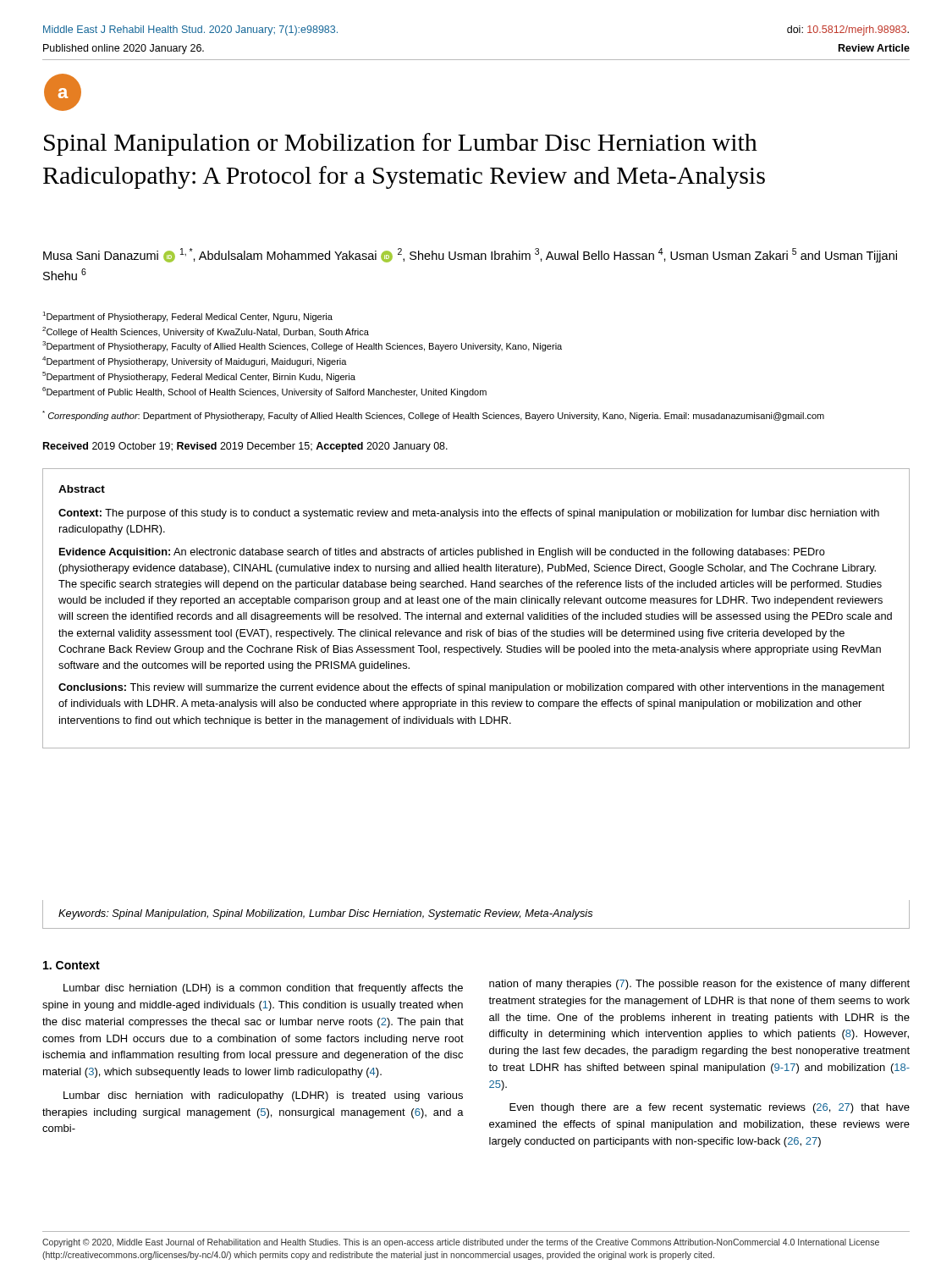Select the text block that says "Keywords: Spinal Manipulation, Spinal Mobilization, Lumbar"

click(x=326, y=913)
